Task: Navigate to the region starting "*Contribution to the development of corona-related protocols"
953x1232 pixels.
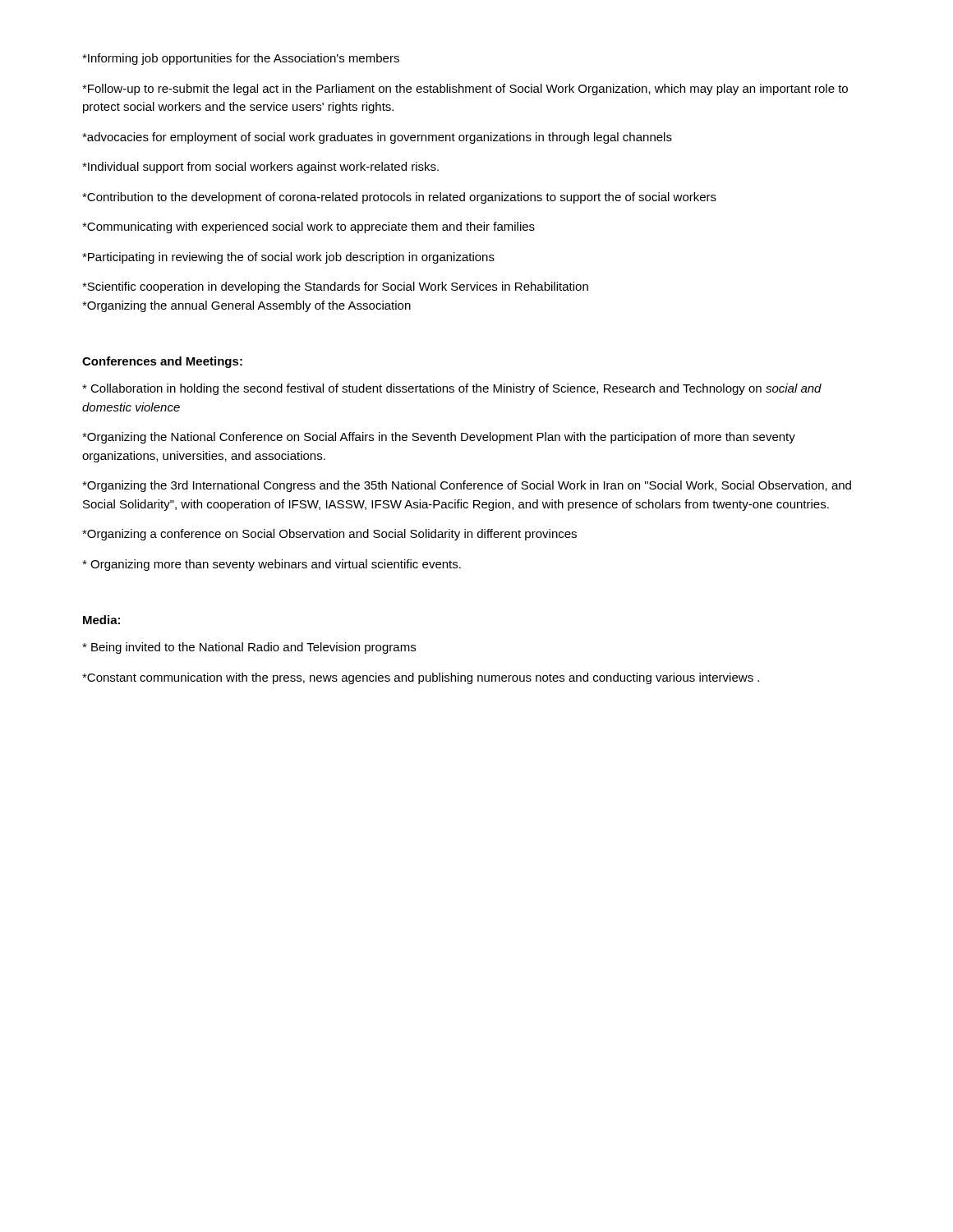Action: point(399,196)
